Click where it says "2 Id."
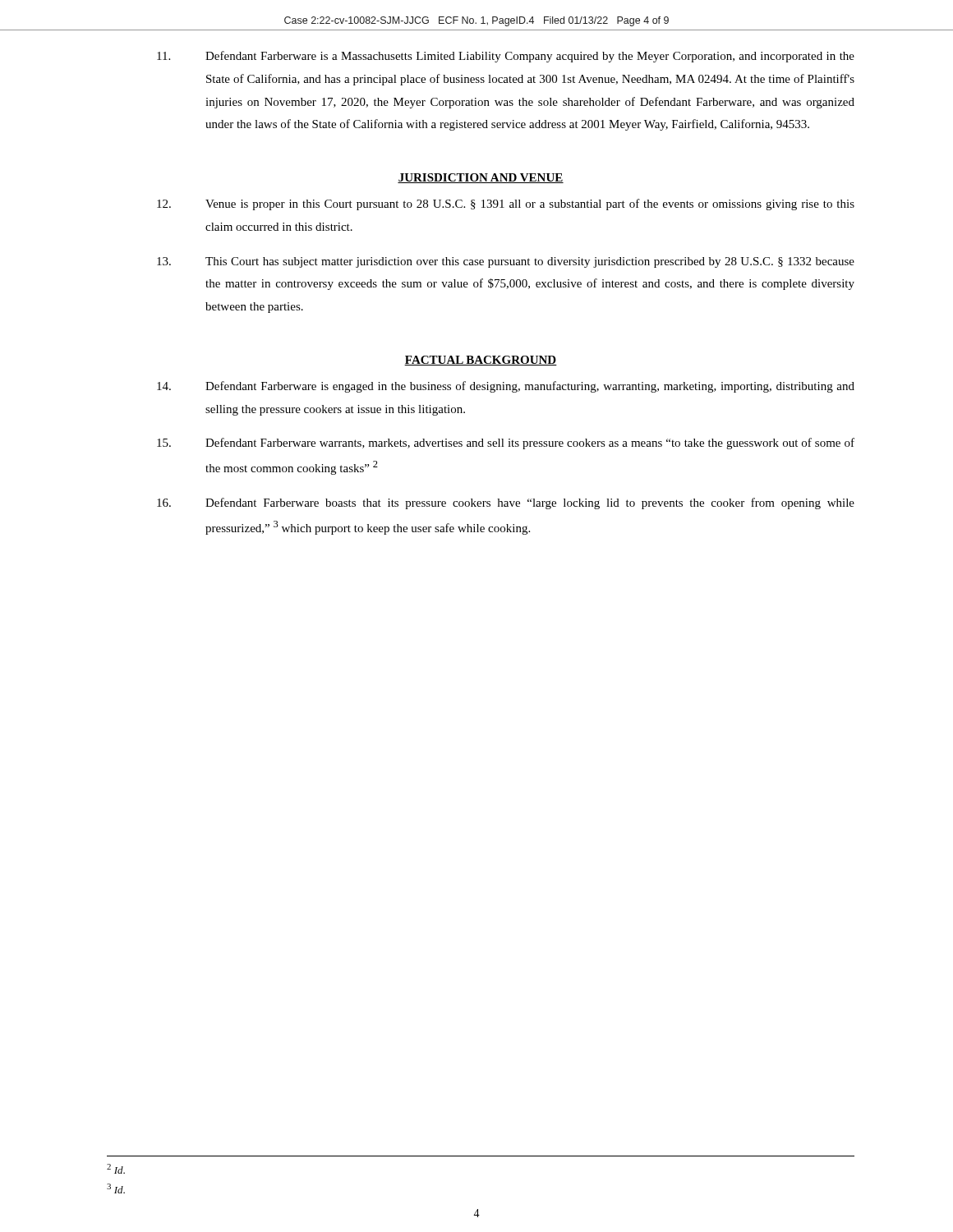This screenshot has height=1232, width=953. click(x=116, y=1169)
